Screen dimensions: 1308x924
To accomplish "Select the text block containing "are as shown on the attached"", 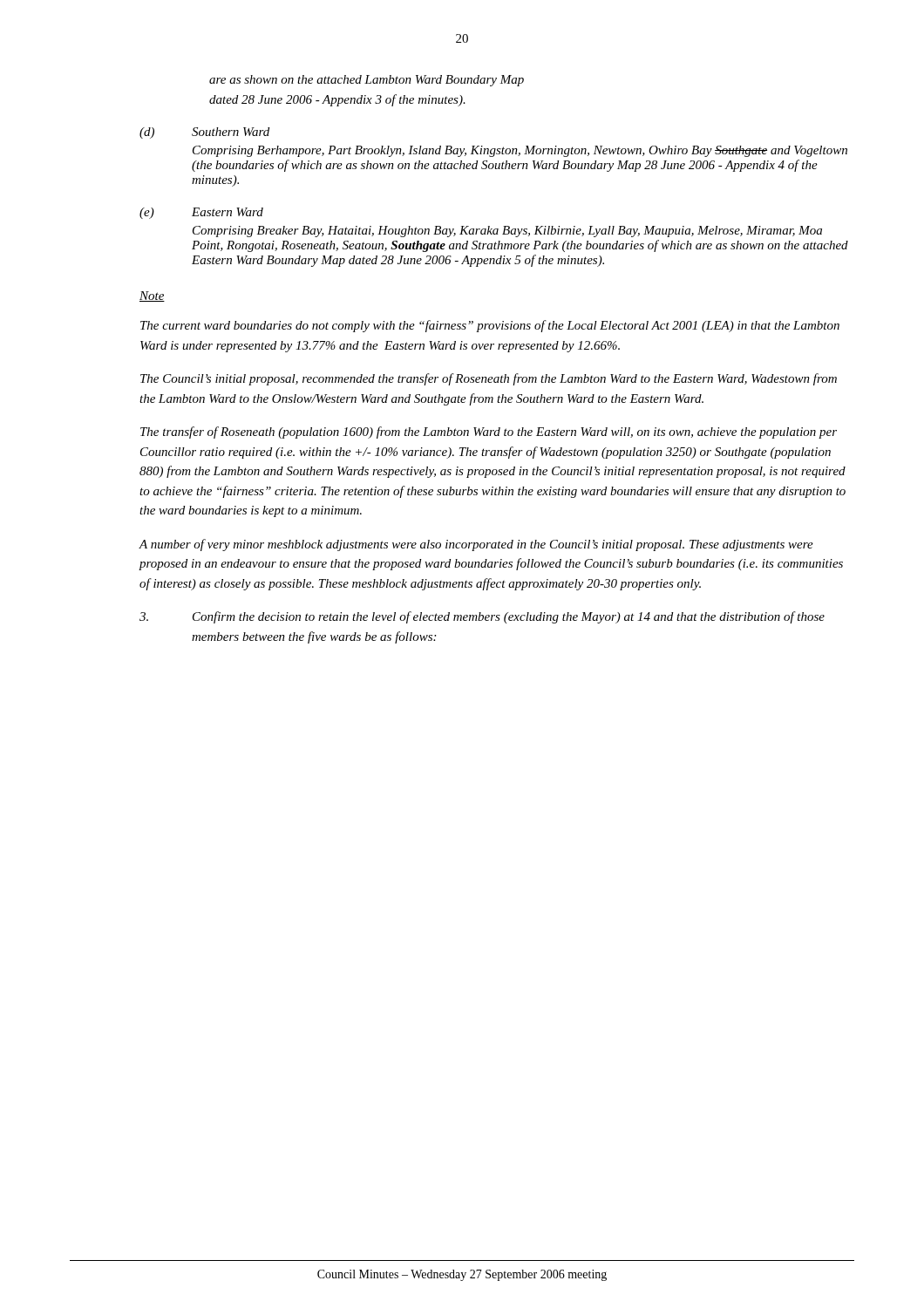I will (367, 89).
